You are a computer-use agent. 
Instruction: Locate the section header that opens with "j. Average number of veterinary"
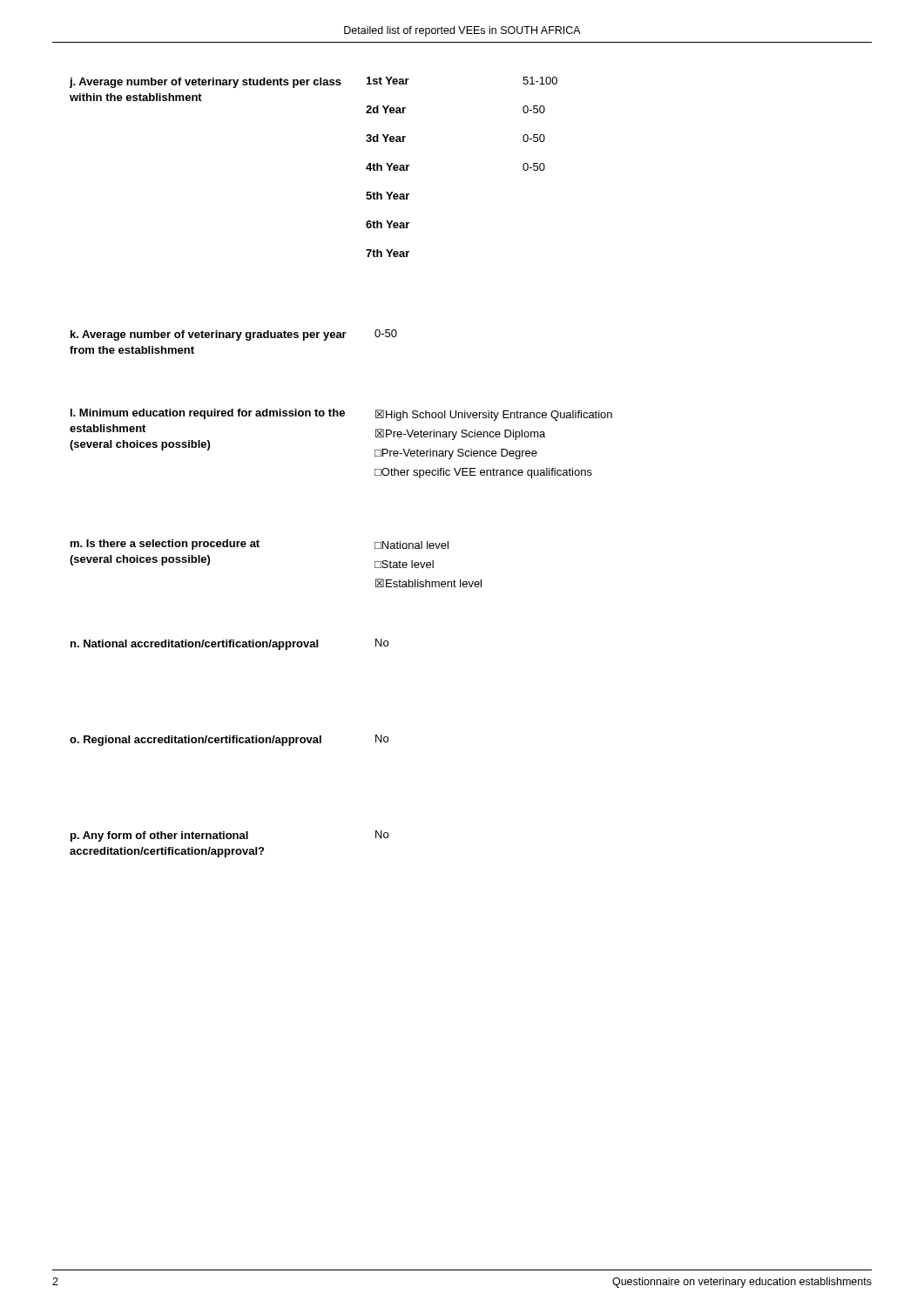[x=205, y=89]
